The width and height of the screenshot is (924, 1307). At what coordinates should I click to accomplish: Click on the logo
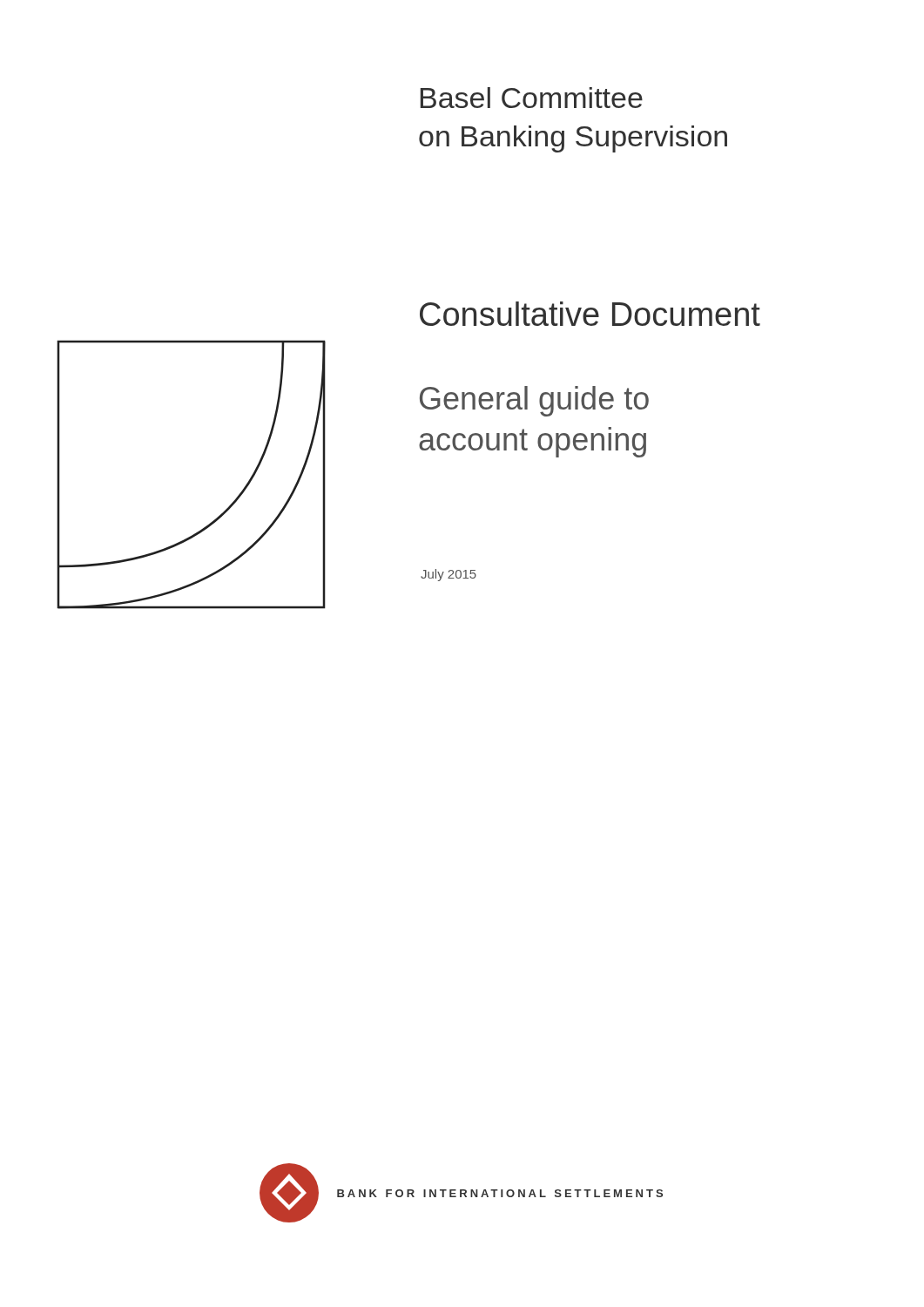coord(462,1193)
